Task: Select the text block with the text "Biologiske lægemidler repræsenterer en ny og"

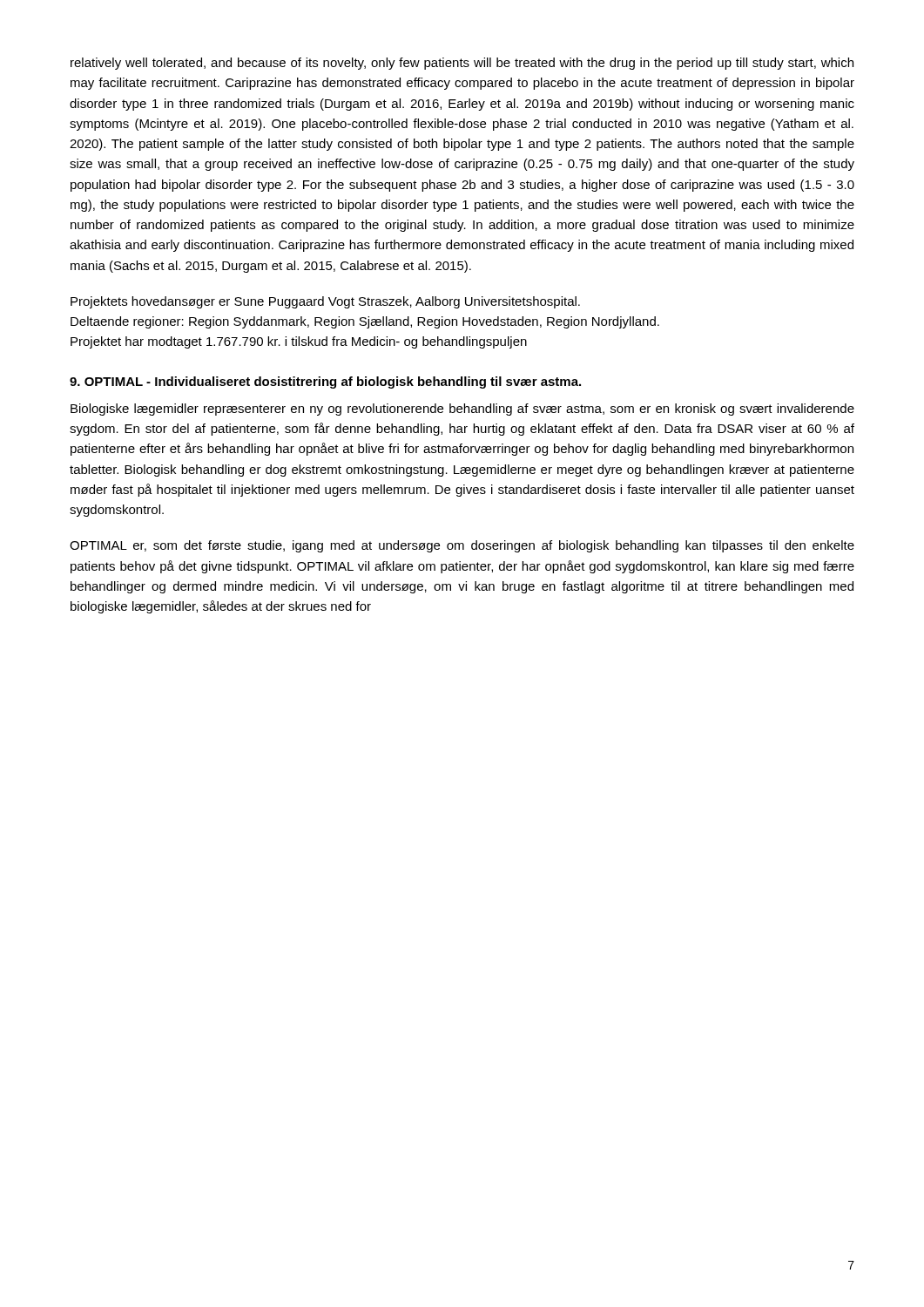Action: pyautogui.click(x=462, y=459)
